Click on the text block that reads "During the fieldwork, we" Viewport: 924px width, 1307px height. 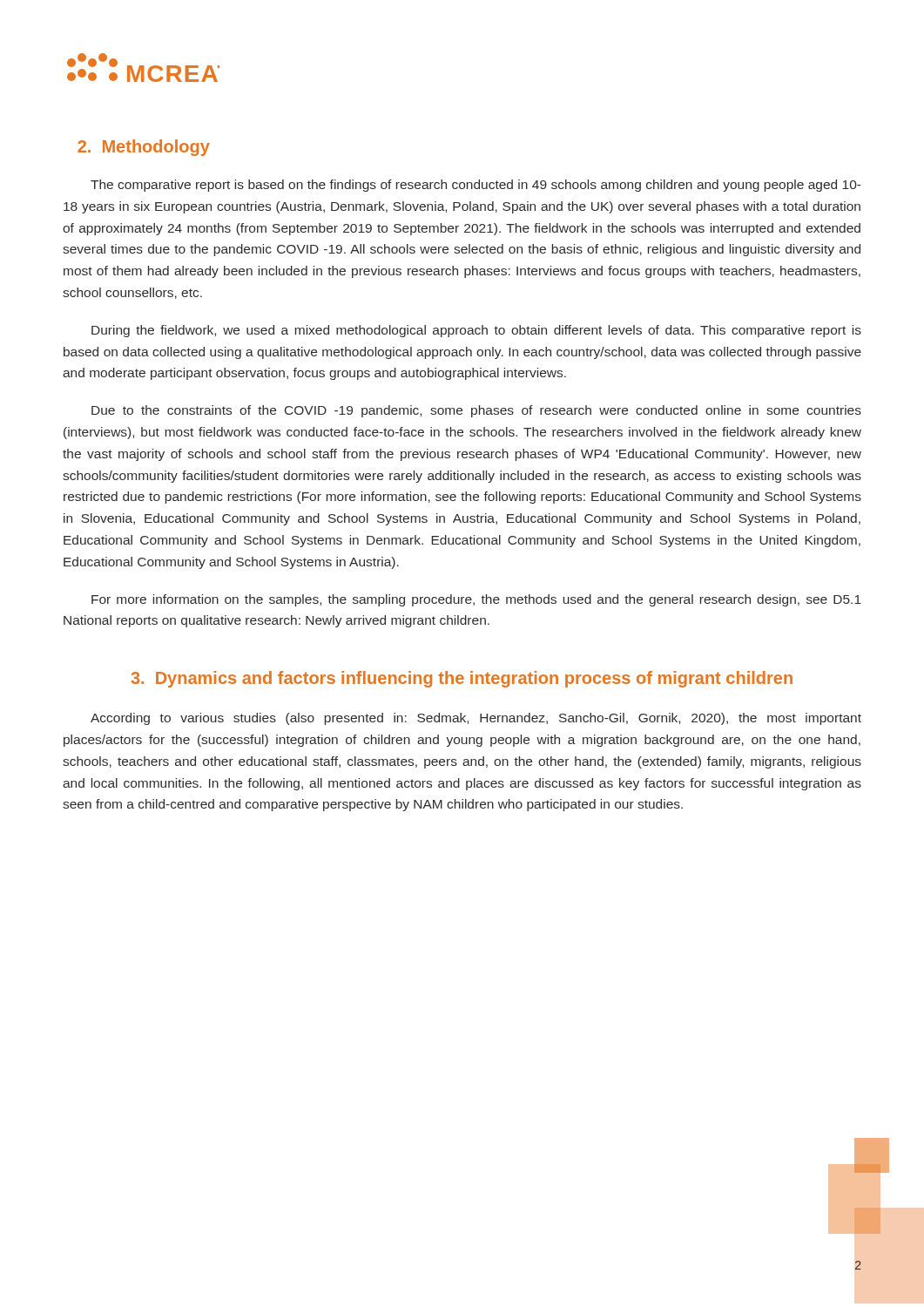click(x=462, y=351)
